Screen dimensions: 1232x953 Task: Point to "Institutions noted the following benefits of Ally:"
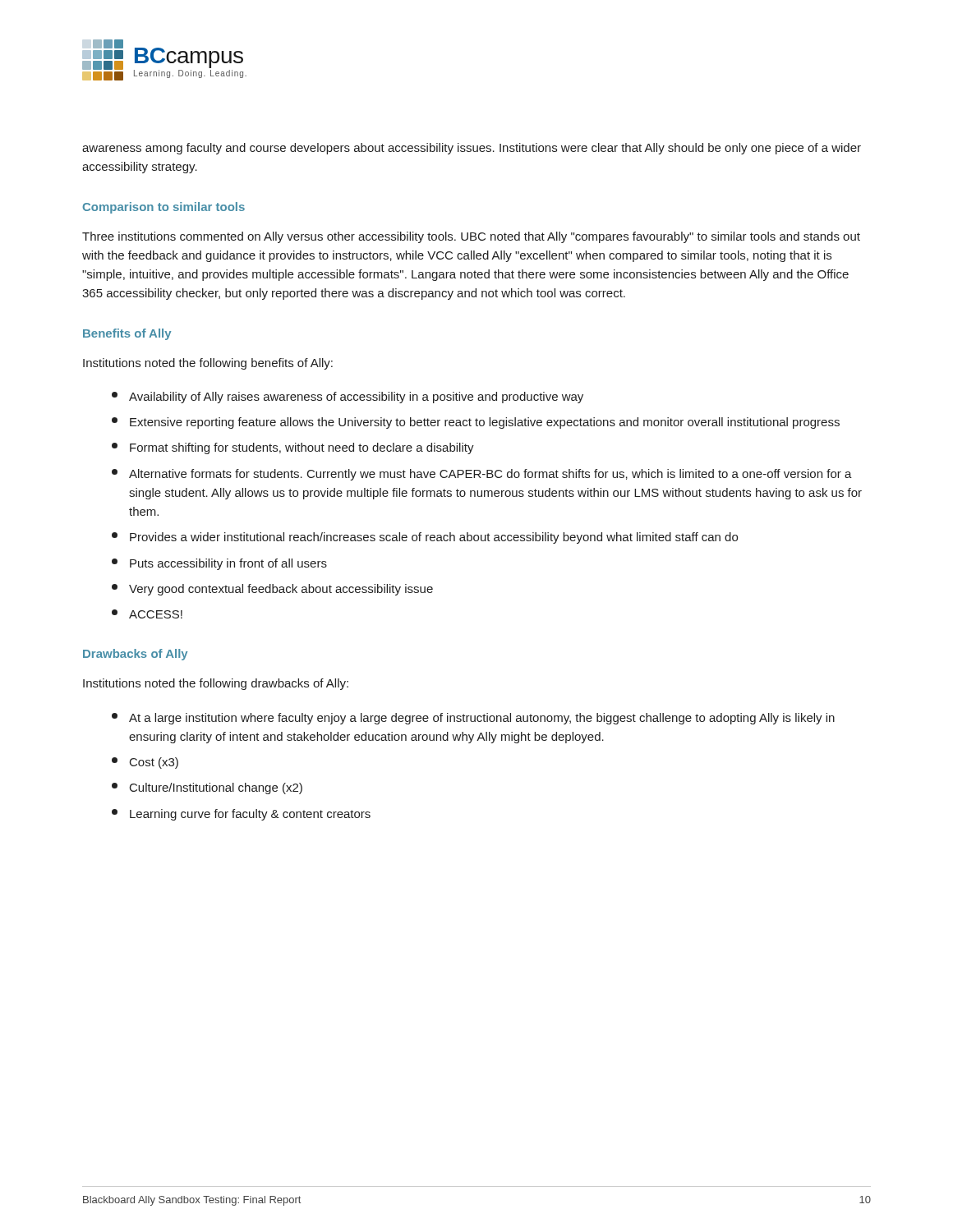click(x=208, y=362)
